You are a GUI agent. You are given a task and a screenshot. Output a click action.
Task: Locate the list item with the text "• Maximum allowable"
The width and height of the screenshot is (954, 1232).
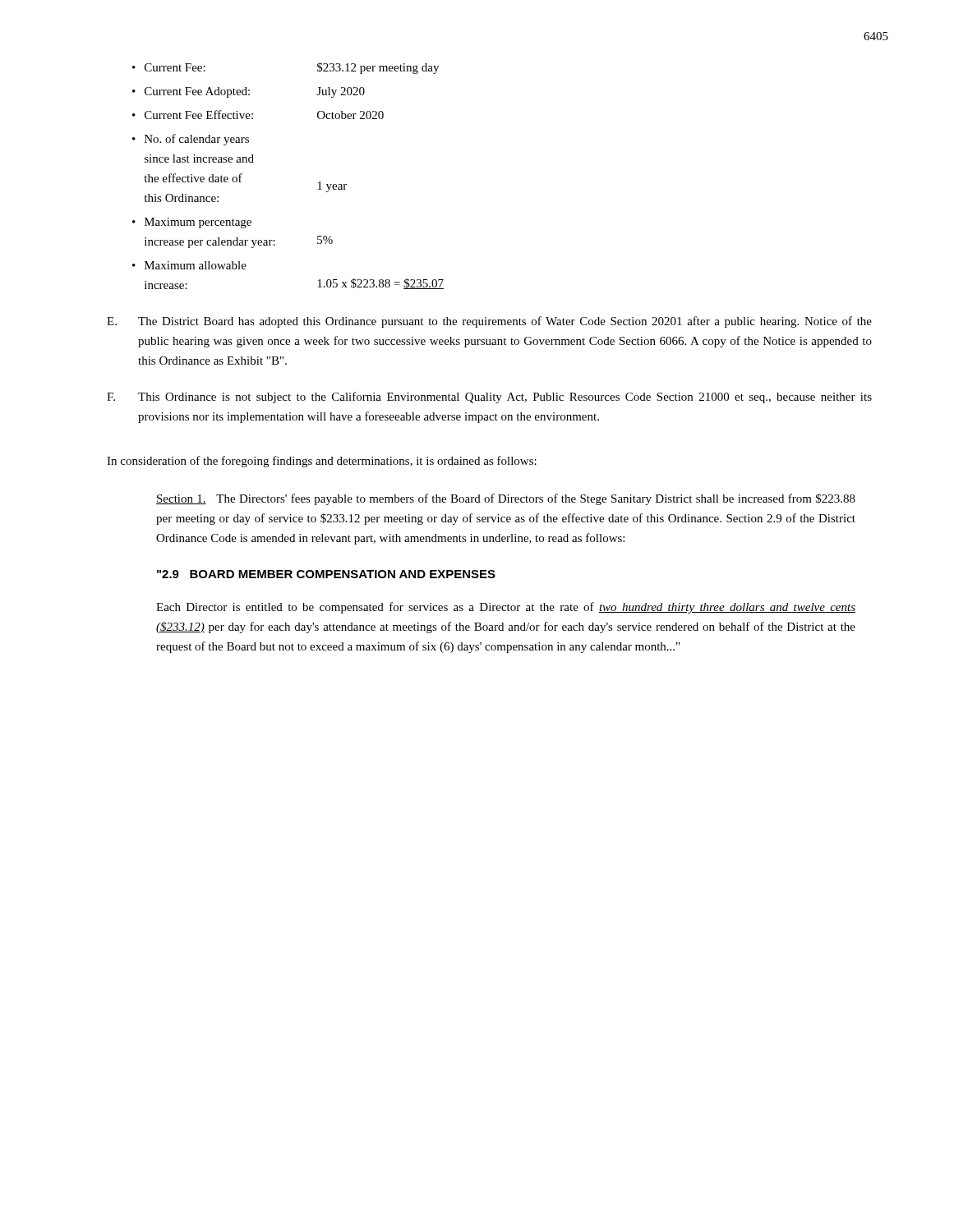189,265
